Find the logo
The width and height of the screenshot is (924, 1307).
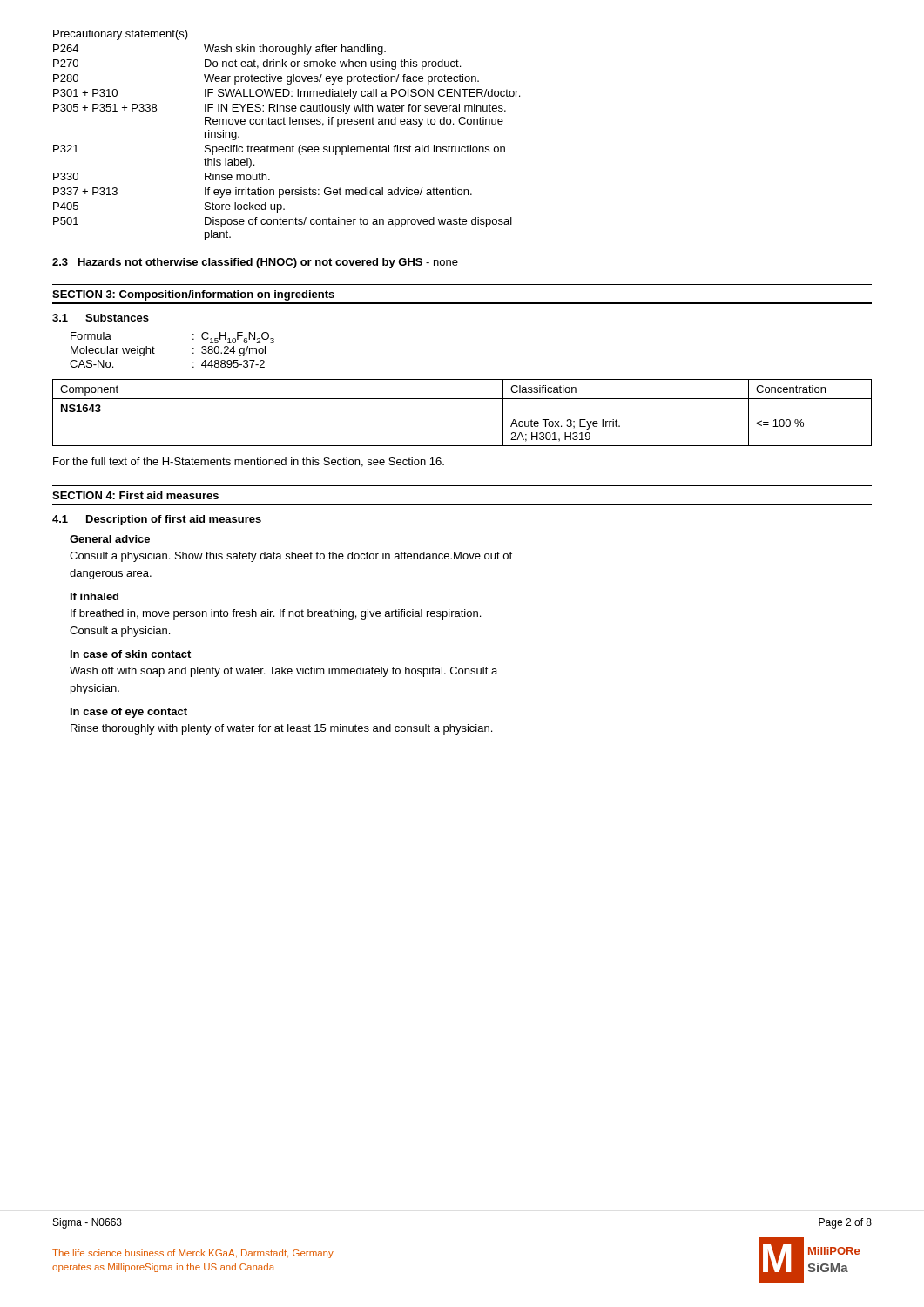(815, 1260)
